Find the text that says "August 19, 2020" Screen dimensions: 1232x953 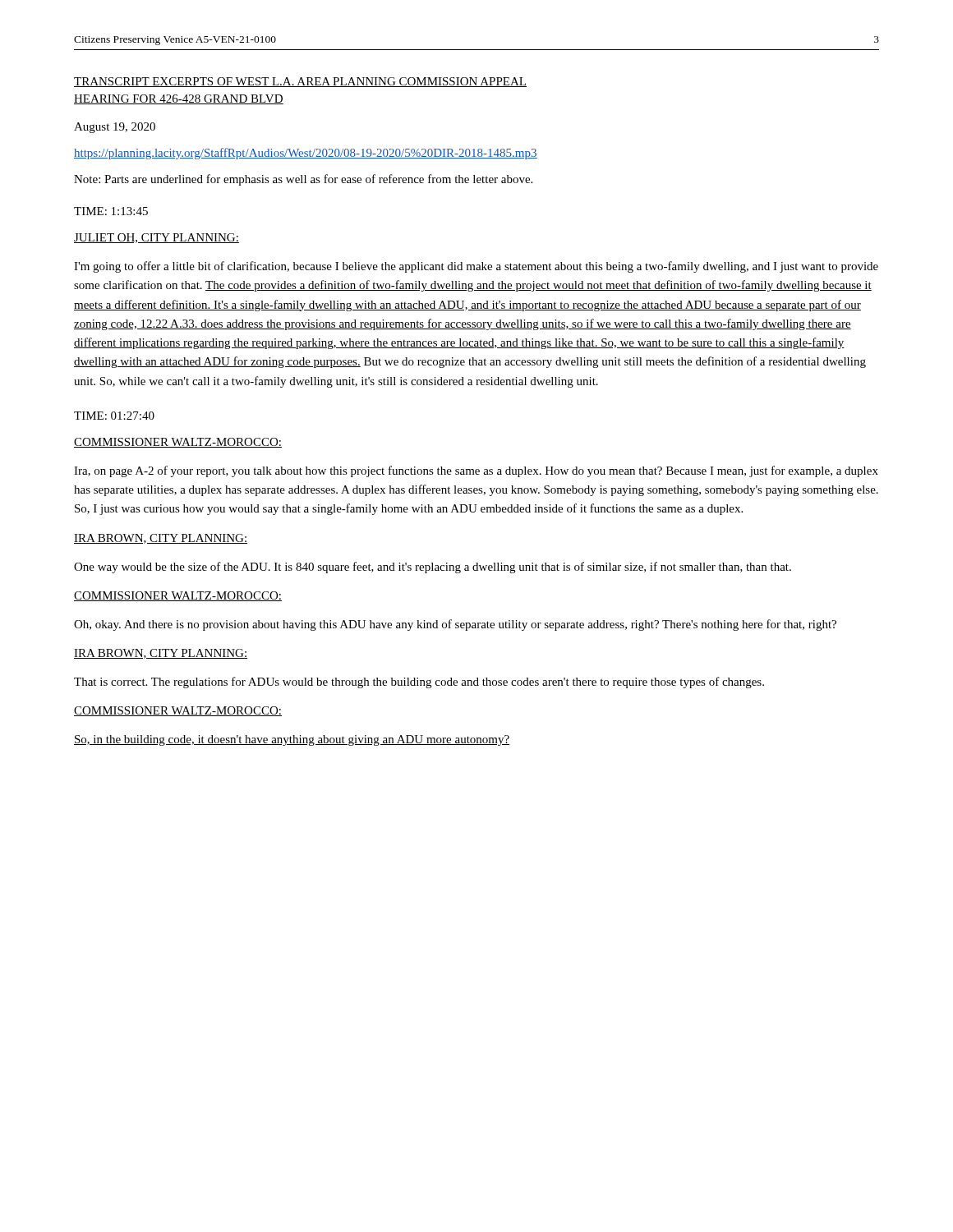click(115, 128)
